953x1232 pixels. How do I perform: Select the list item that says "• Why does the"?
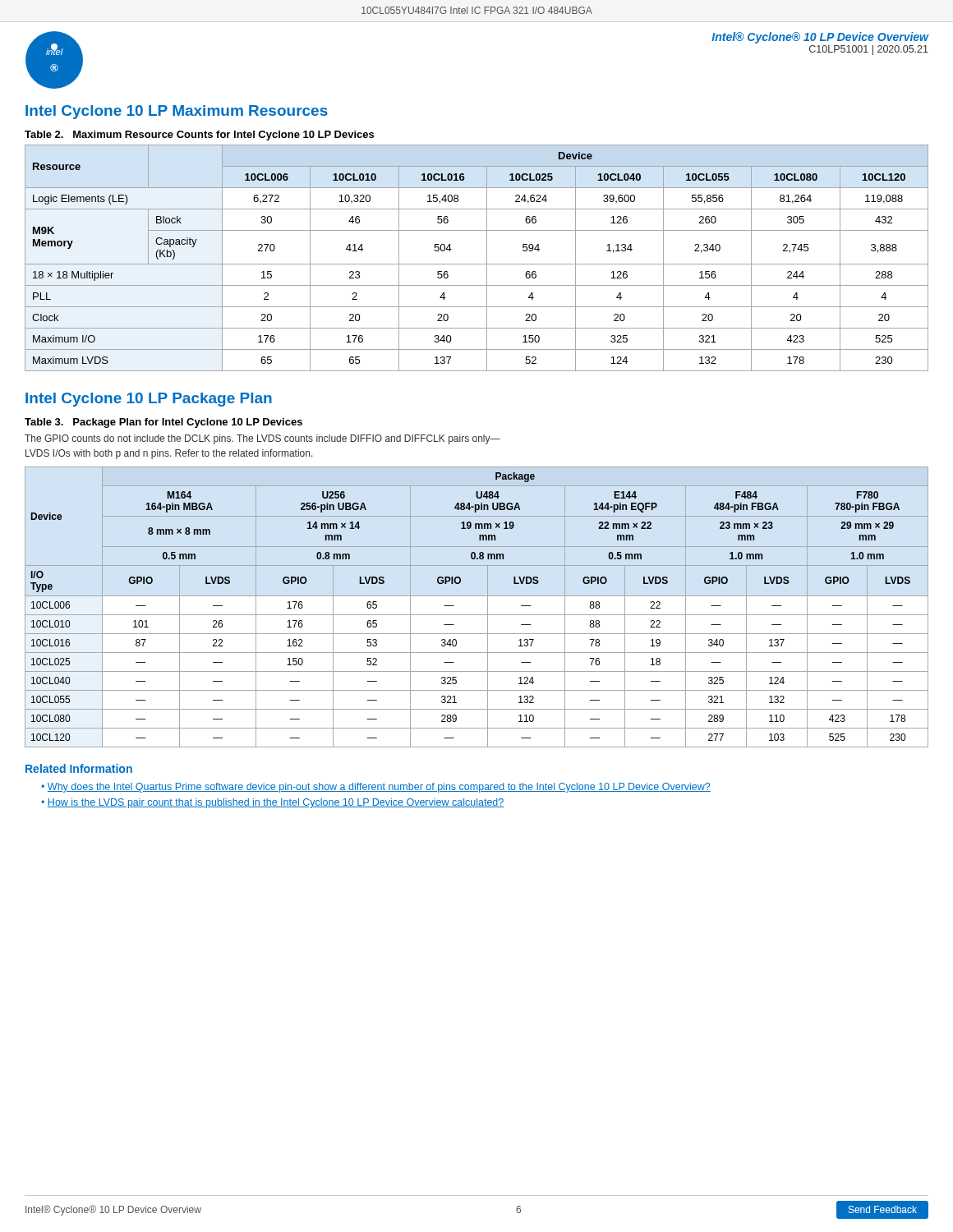[x=376, y=787]
